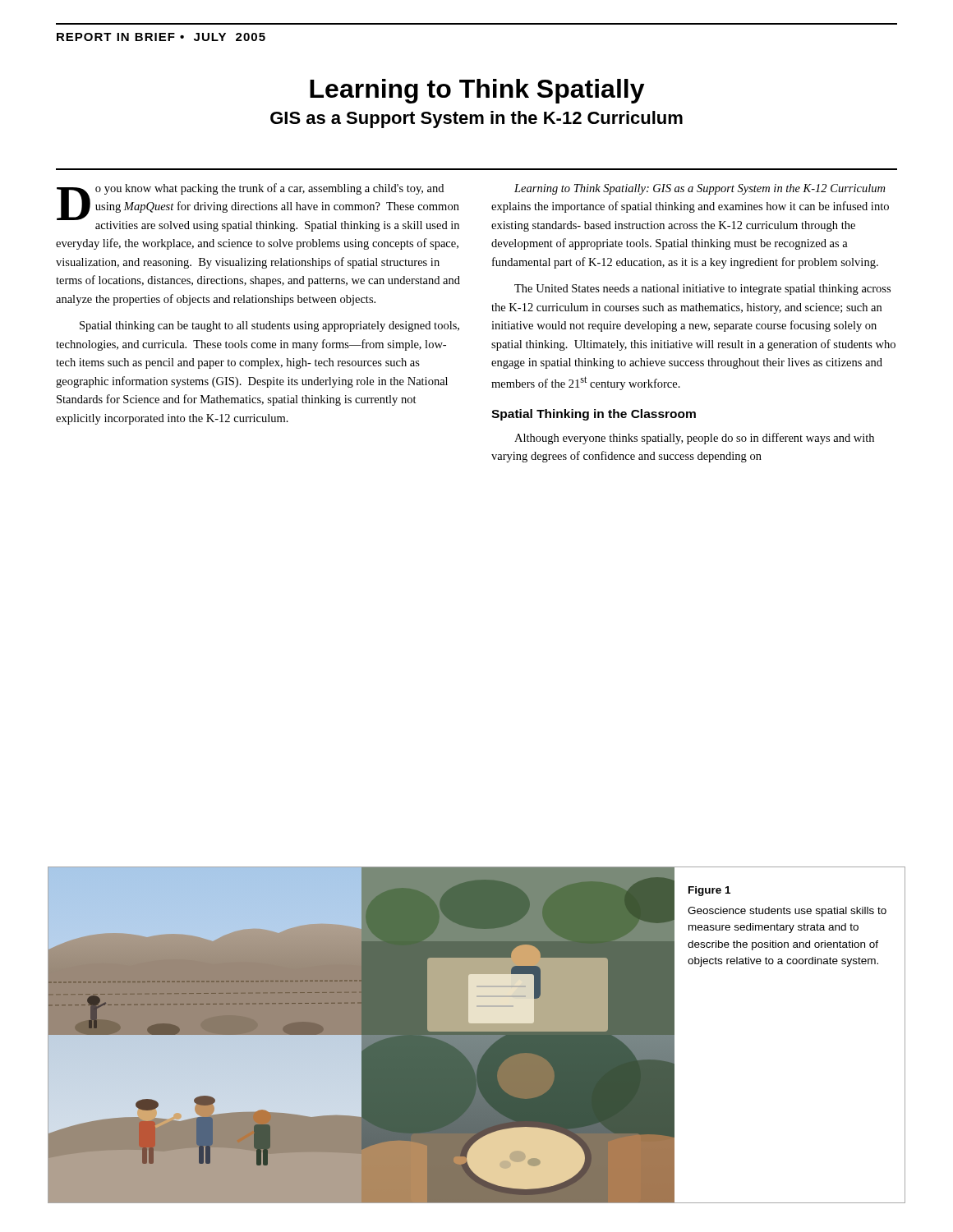Find the block on this page that starts "Do you know"
This screenshot has height=1232, width=953.
pos(259,303)
